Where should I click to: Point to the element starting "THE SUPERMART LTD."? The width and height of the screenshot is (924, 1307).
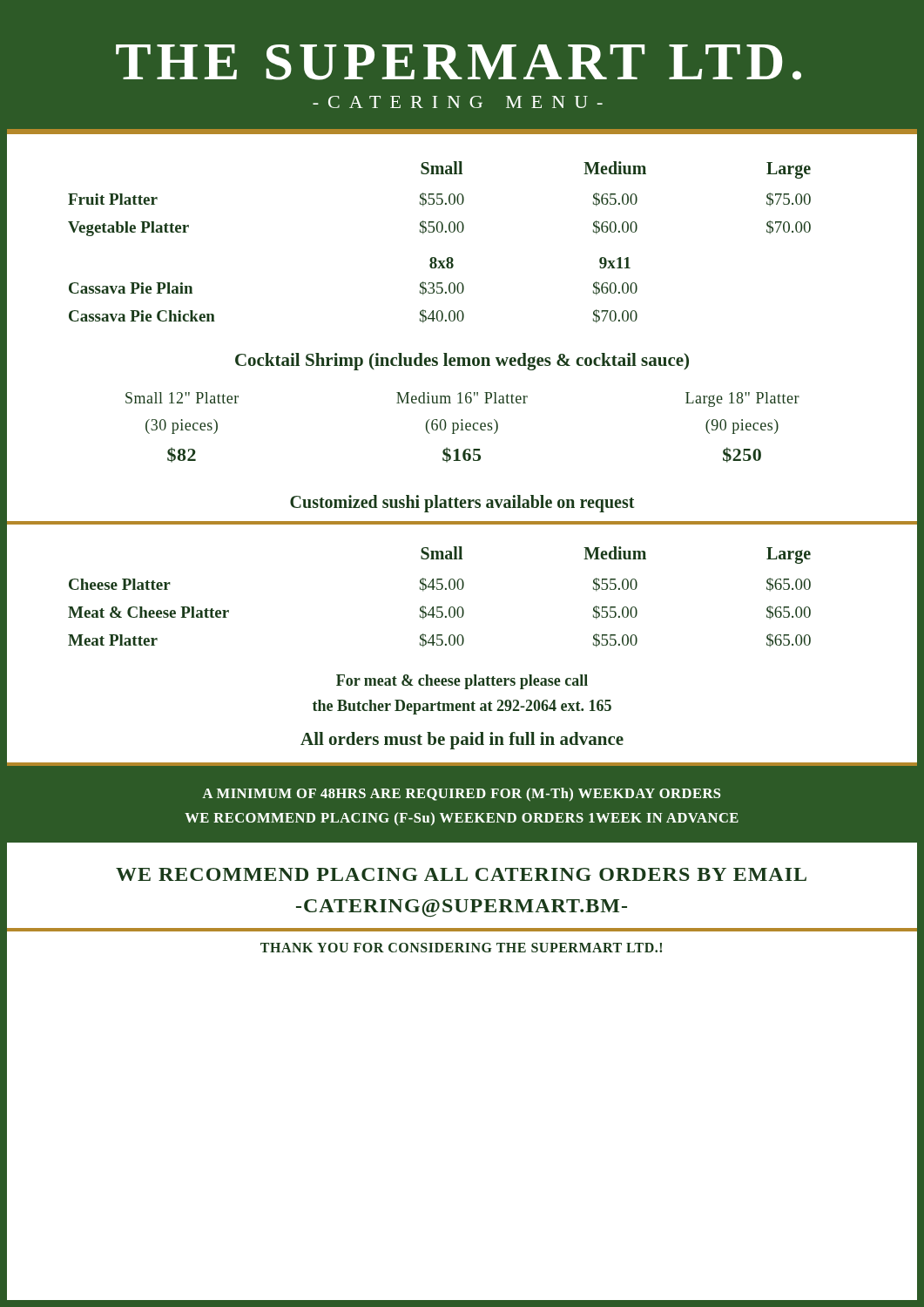462,61
